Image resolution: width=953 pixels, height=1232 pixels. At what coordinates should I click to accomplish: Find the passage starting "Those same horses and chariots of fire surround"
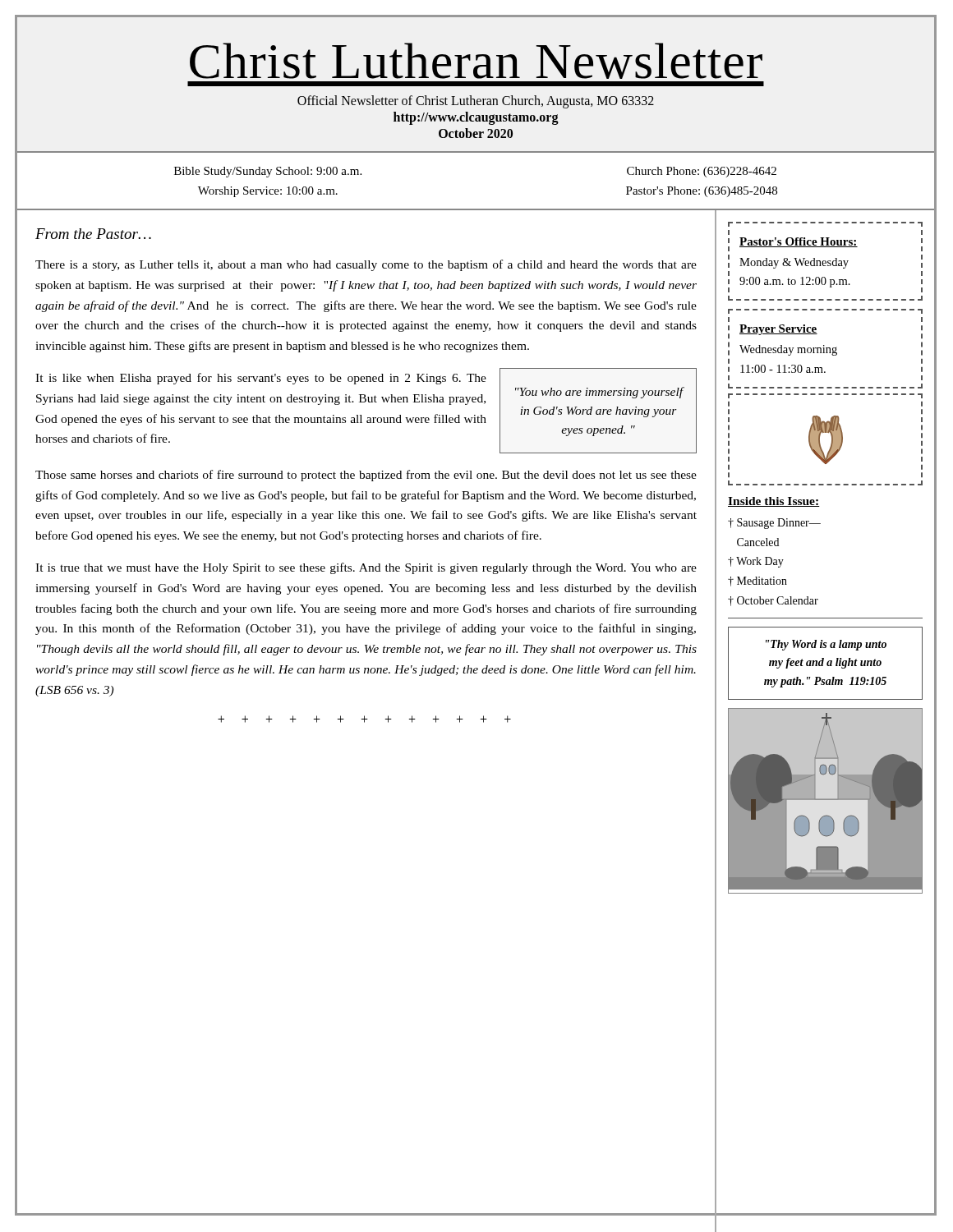click(366, 505)
